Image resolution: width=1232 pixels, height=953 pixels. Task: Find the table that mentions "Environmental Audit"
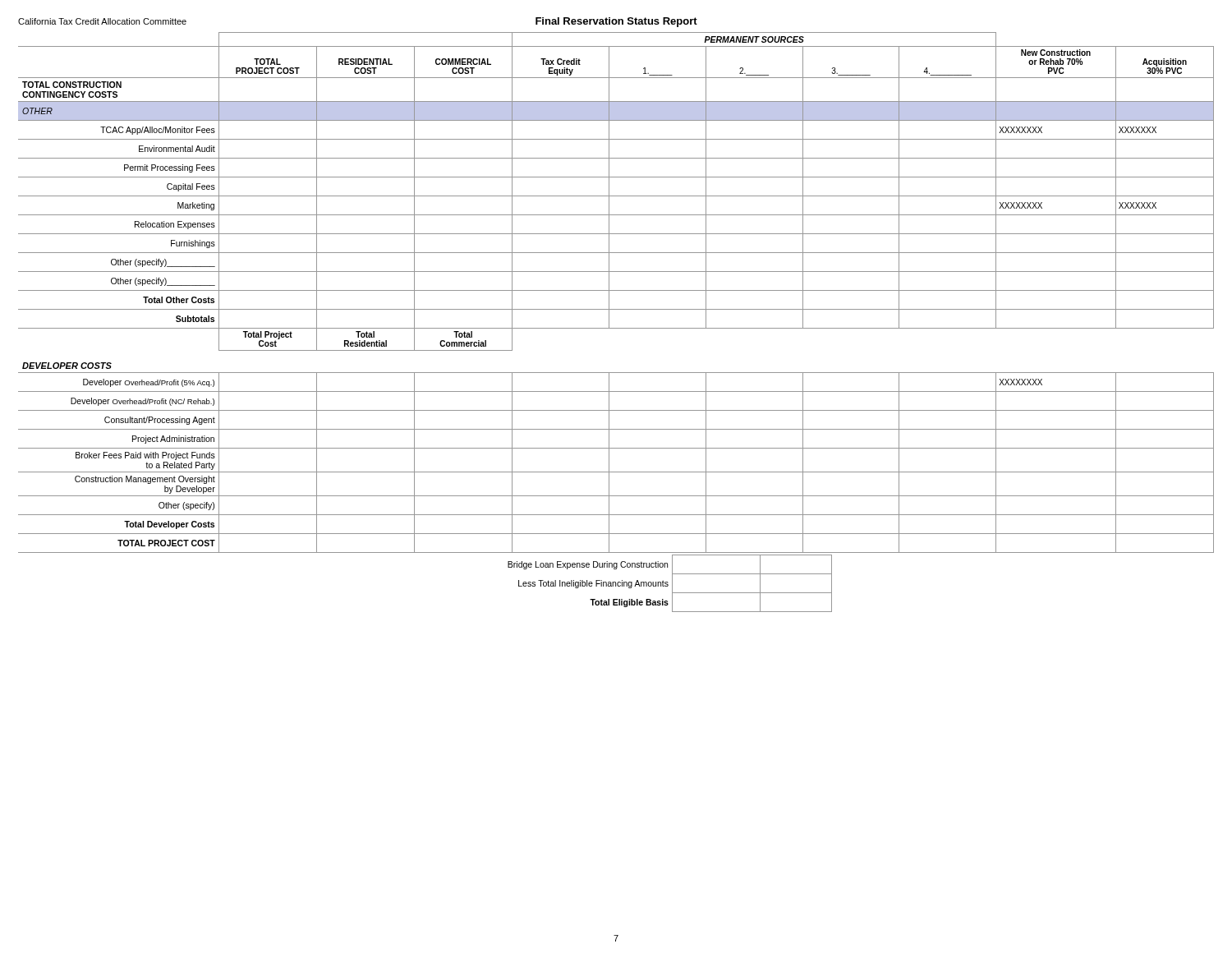tap(616, 322)
